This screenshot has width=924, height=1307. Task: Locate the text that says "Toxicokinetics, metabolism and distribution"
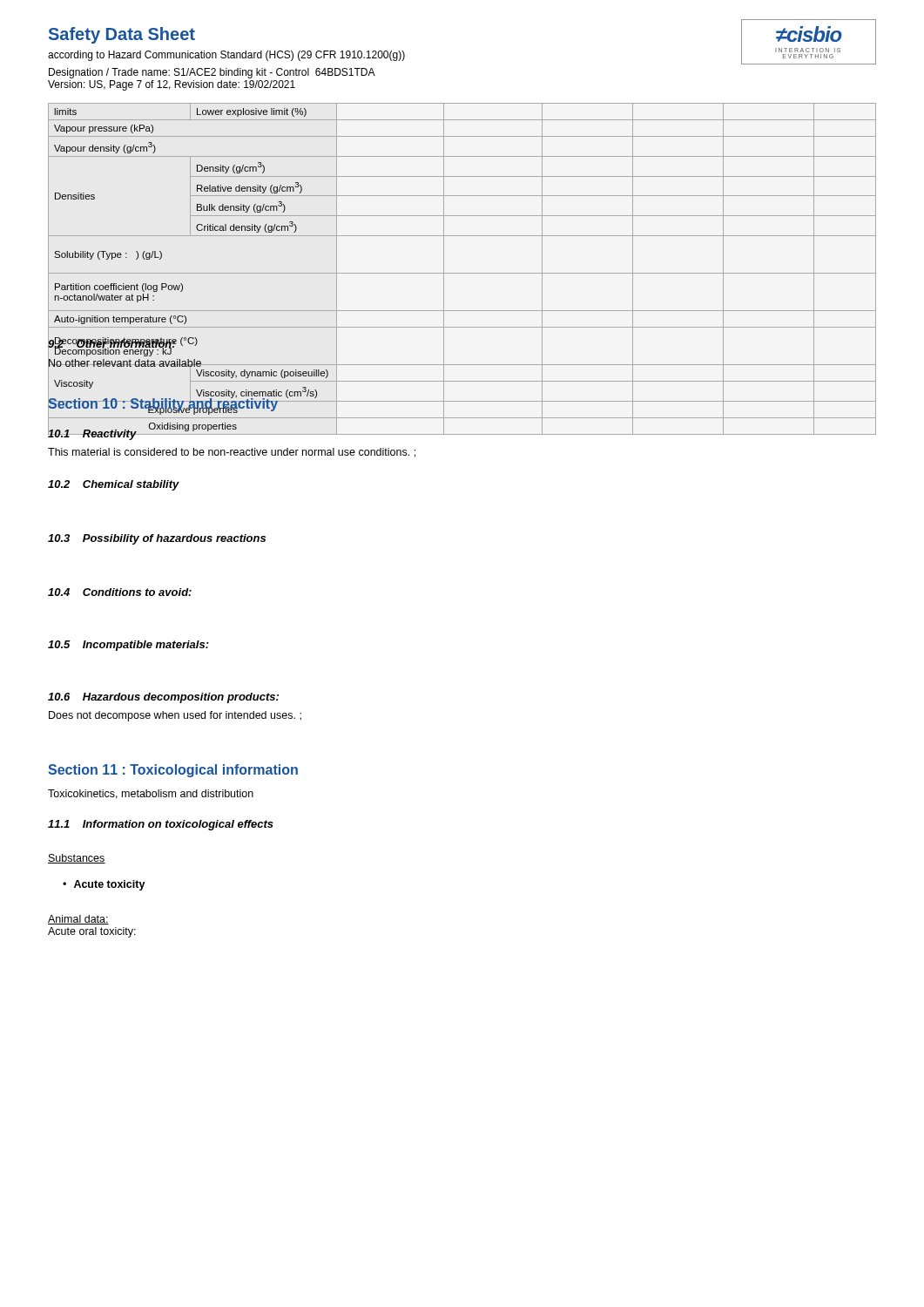pos(151,794)
